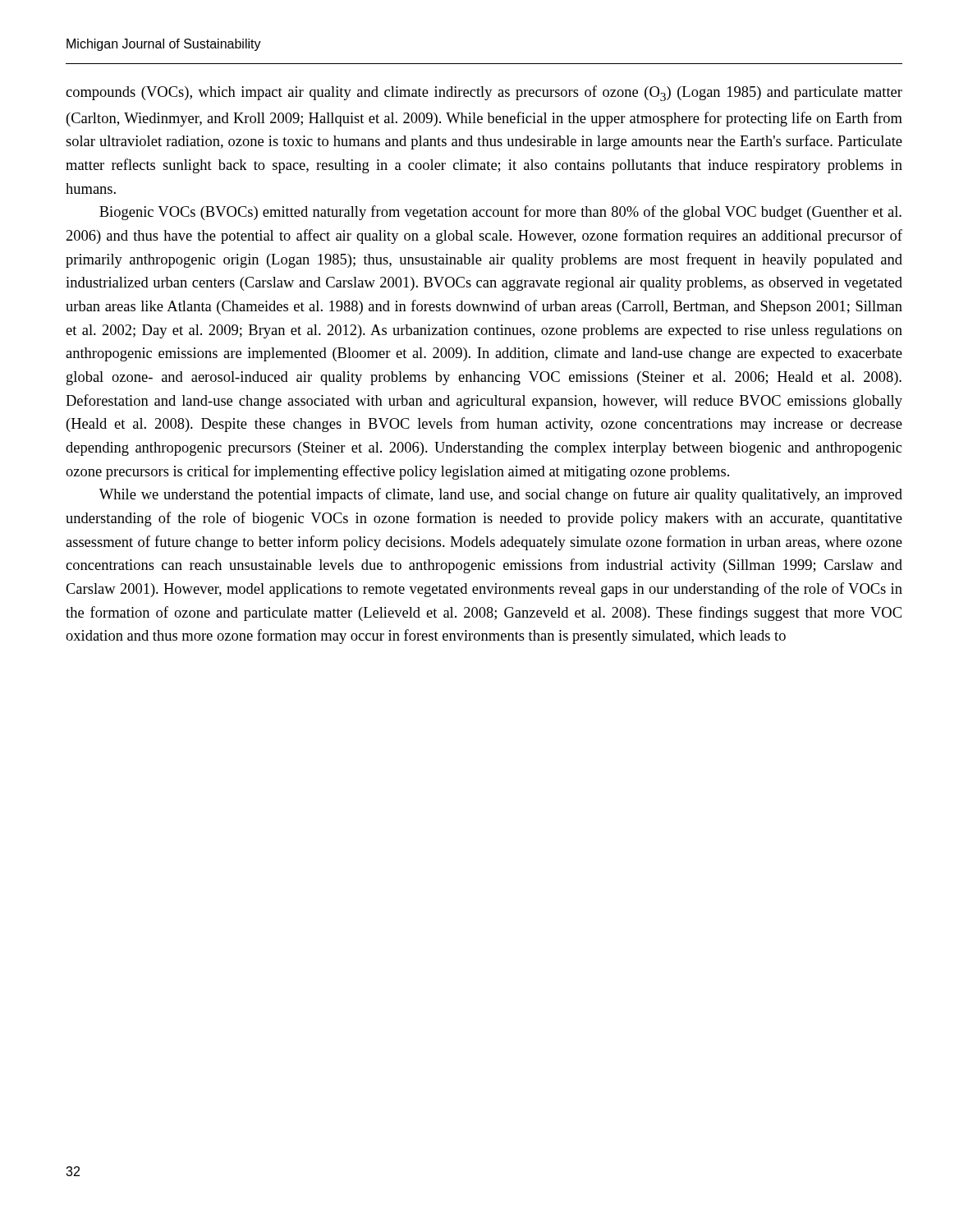Point to the text starting "compounds (VOCs), which impact air quality and"
The height and width of the screenshot is (1232, 968).
pos(484,141)
